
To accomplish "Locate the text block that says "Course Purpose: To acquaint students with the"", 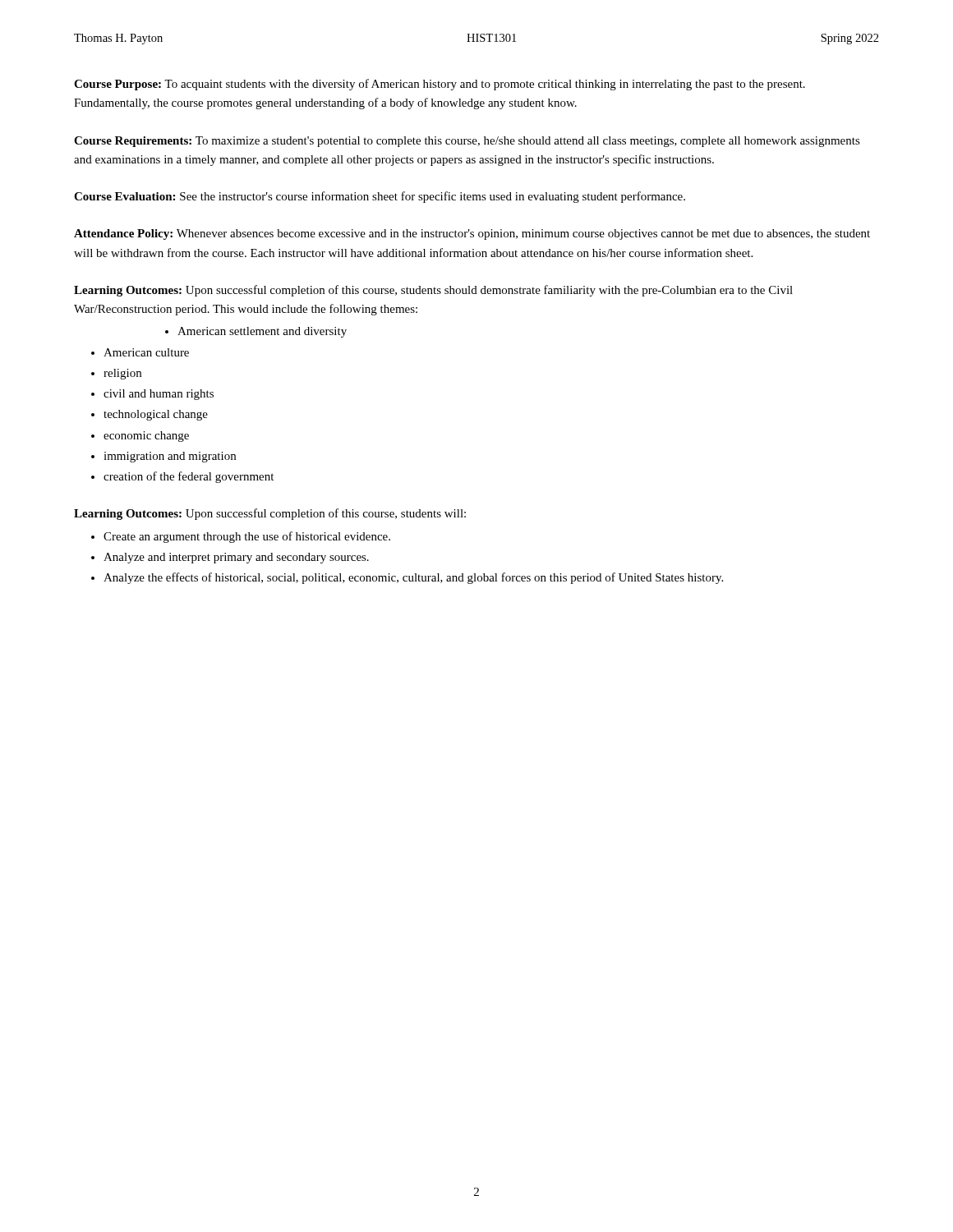I will pyautogui.click(x=476, y=94).
